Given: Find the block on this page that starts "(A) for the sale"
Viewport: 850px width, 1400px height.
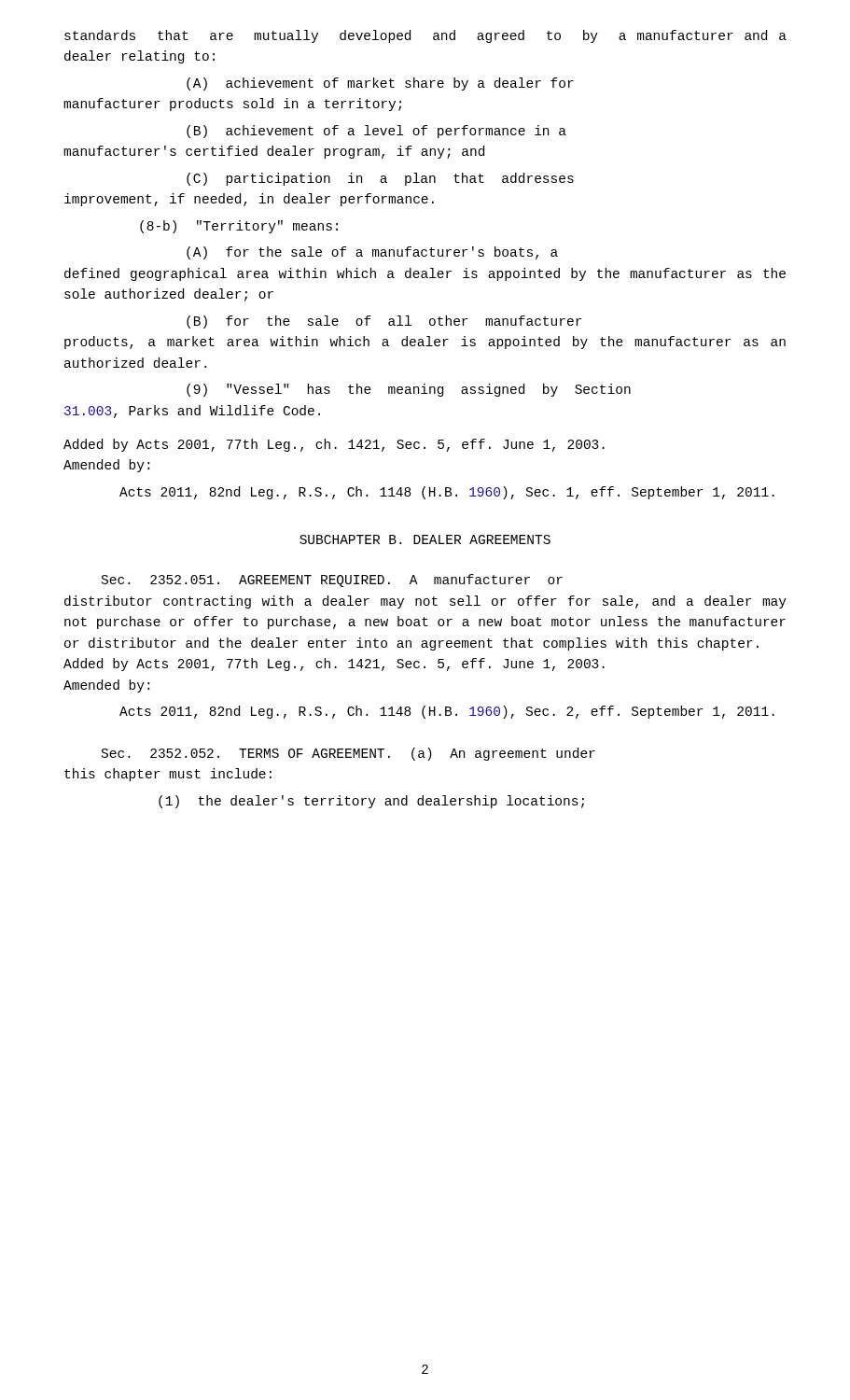Looking at the screenshot, I should pos(425,273).
